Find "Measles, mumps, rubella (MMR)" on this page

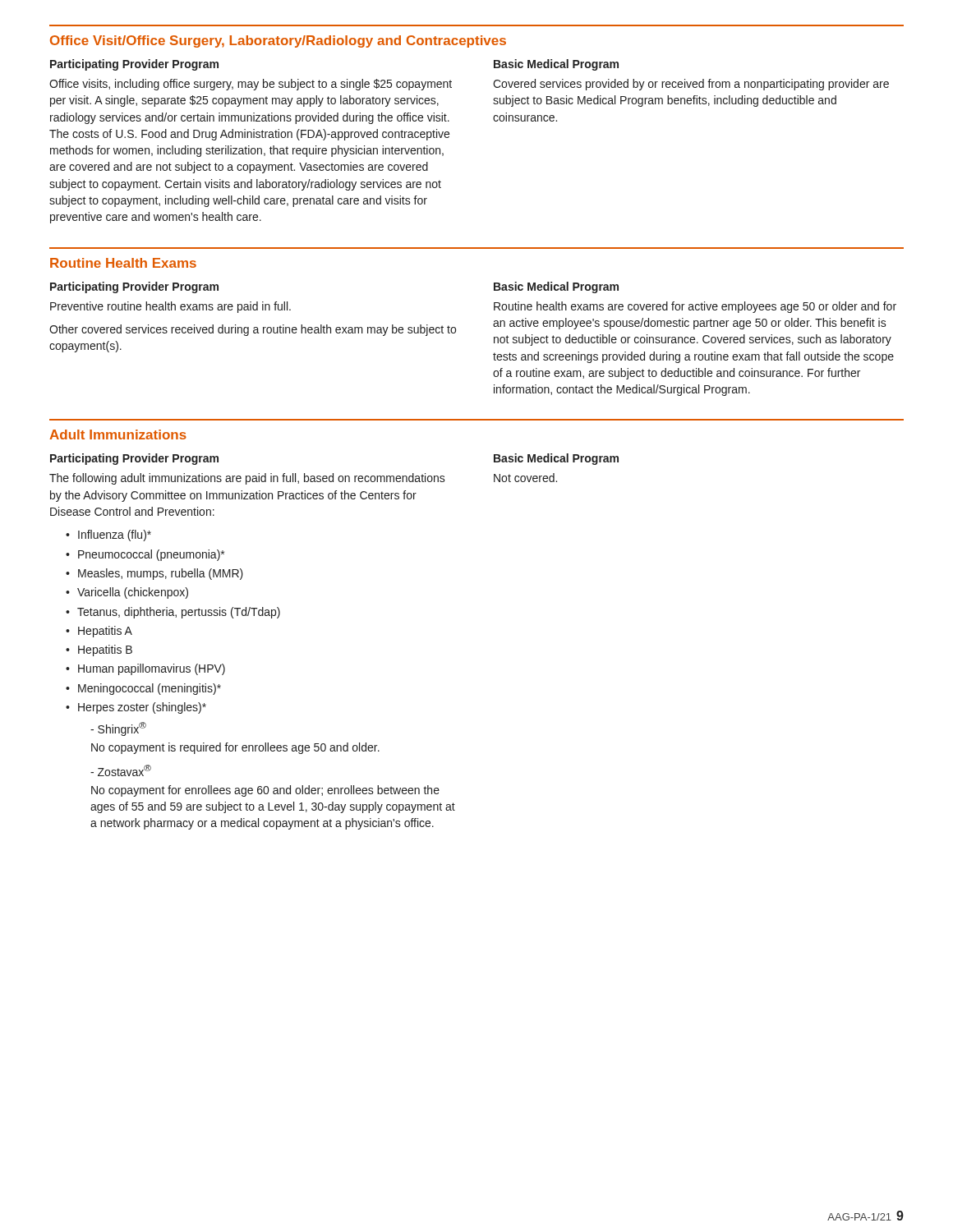[160, 573]
